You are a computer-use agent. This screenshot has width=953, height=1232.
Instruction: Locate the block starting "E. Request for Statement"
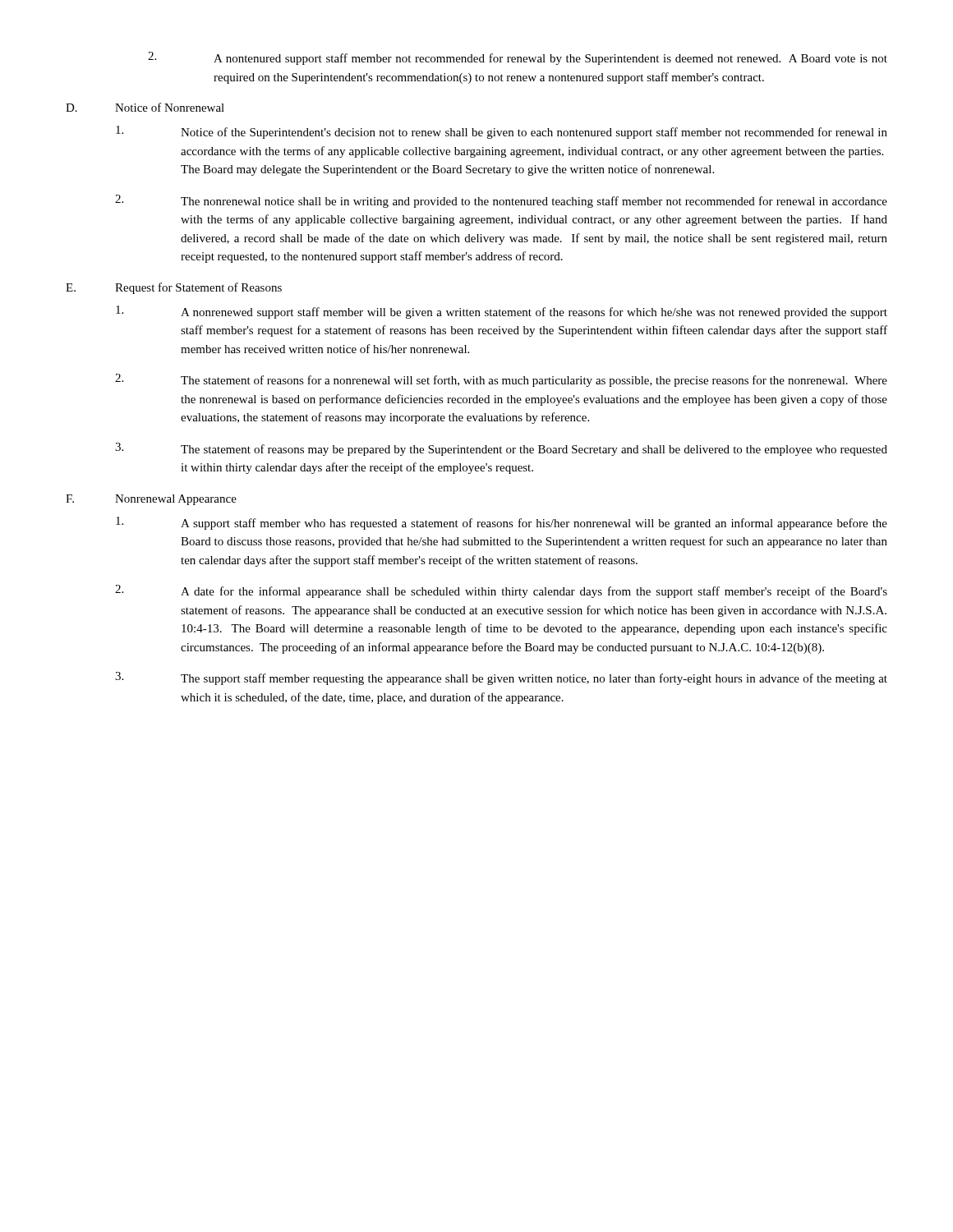click(x=174, y=288)
